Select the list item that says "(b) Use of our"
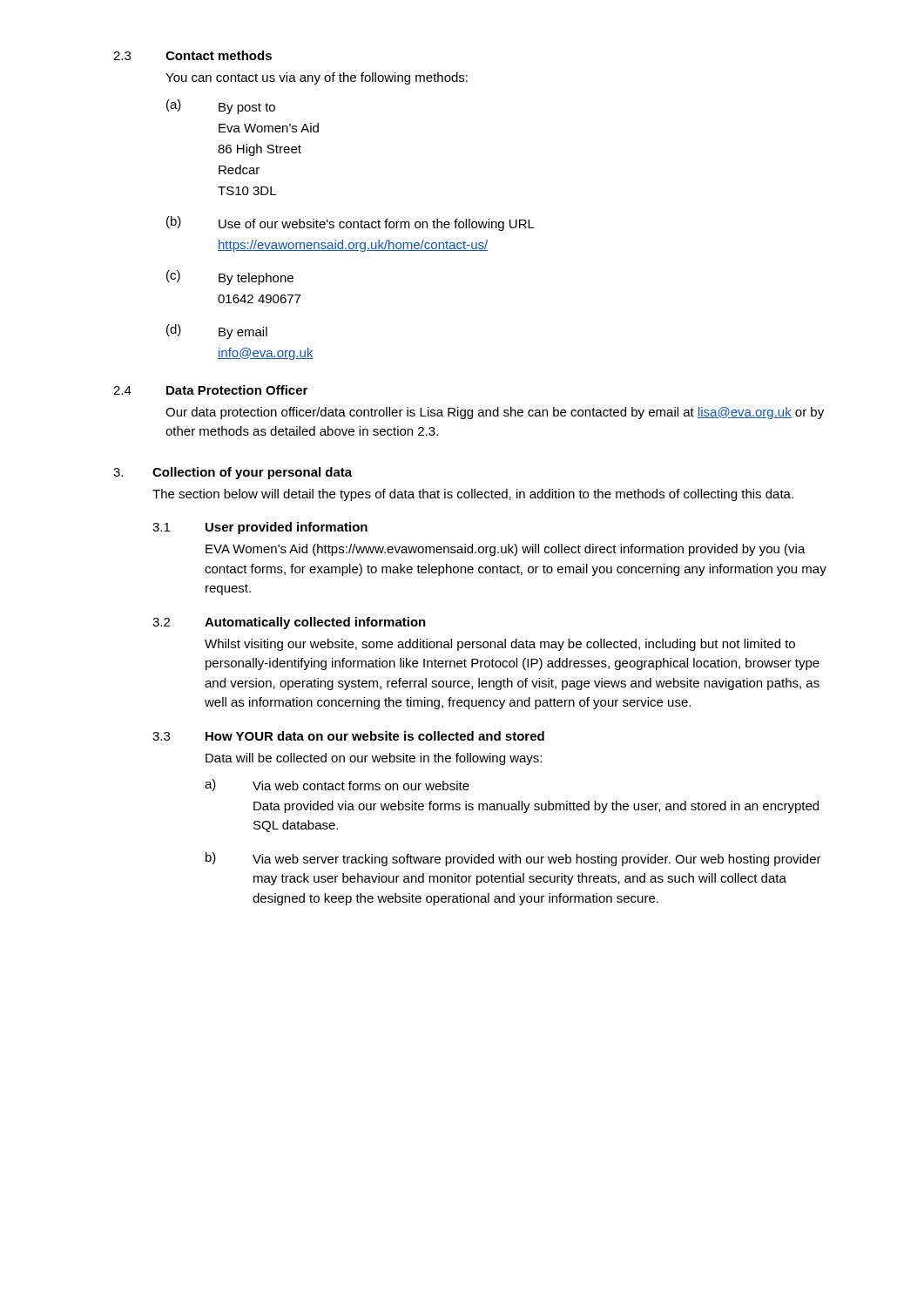 pyautogui.click(x=350, y=234)
